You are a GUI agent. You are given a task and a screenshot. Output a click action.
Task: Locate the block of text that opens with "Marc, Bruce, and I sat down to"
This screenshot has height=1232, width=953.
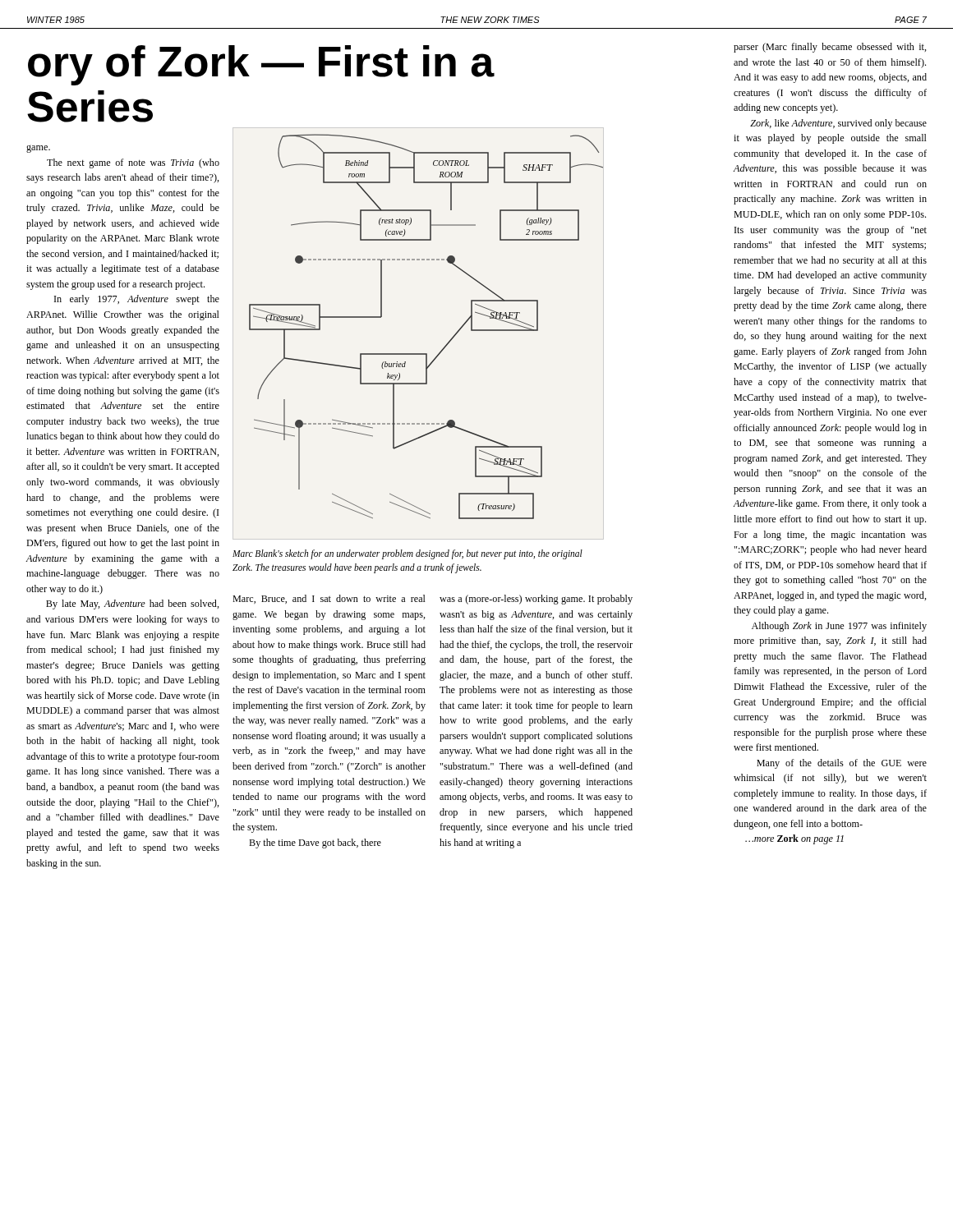point(329,721)
